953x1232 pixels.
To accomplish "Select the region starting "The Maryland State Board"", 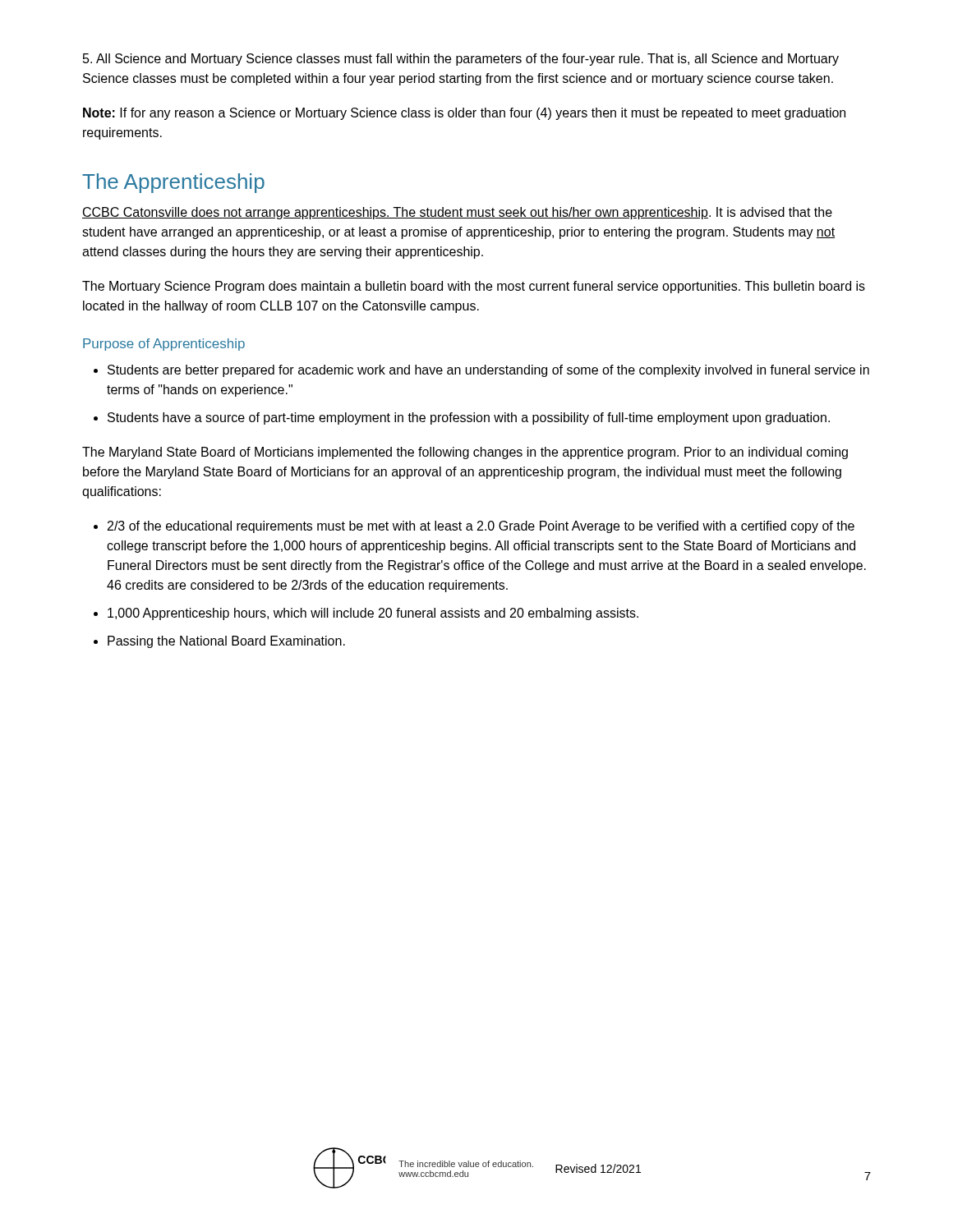I will tap(465, 472).
